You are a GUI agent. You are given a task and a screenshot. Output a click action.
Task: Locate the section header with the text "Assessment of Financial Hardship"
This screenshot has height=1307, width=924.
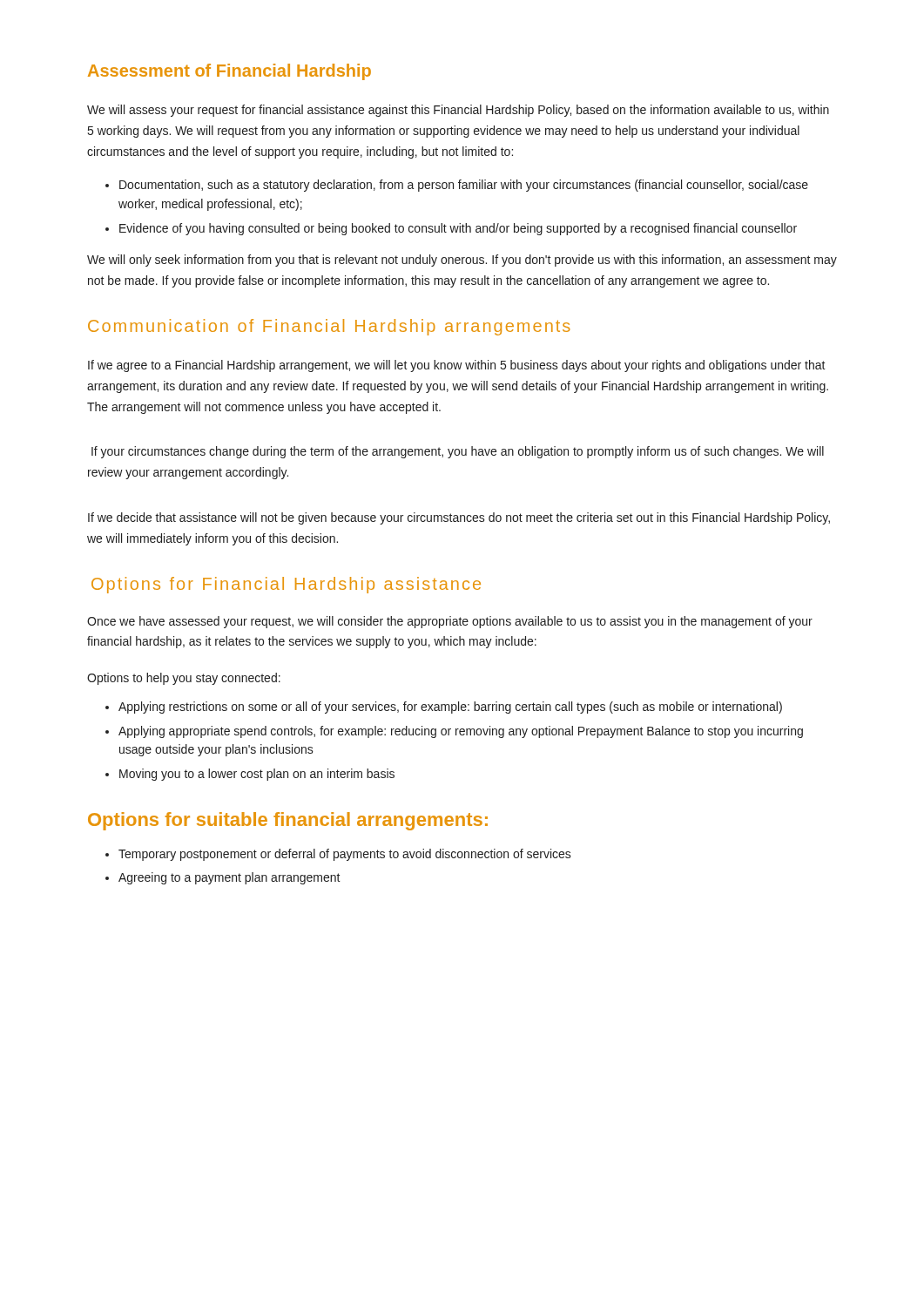pyautogui.click(x=229, y=72)
